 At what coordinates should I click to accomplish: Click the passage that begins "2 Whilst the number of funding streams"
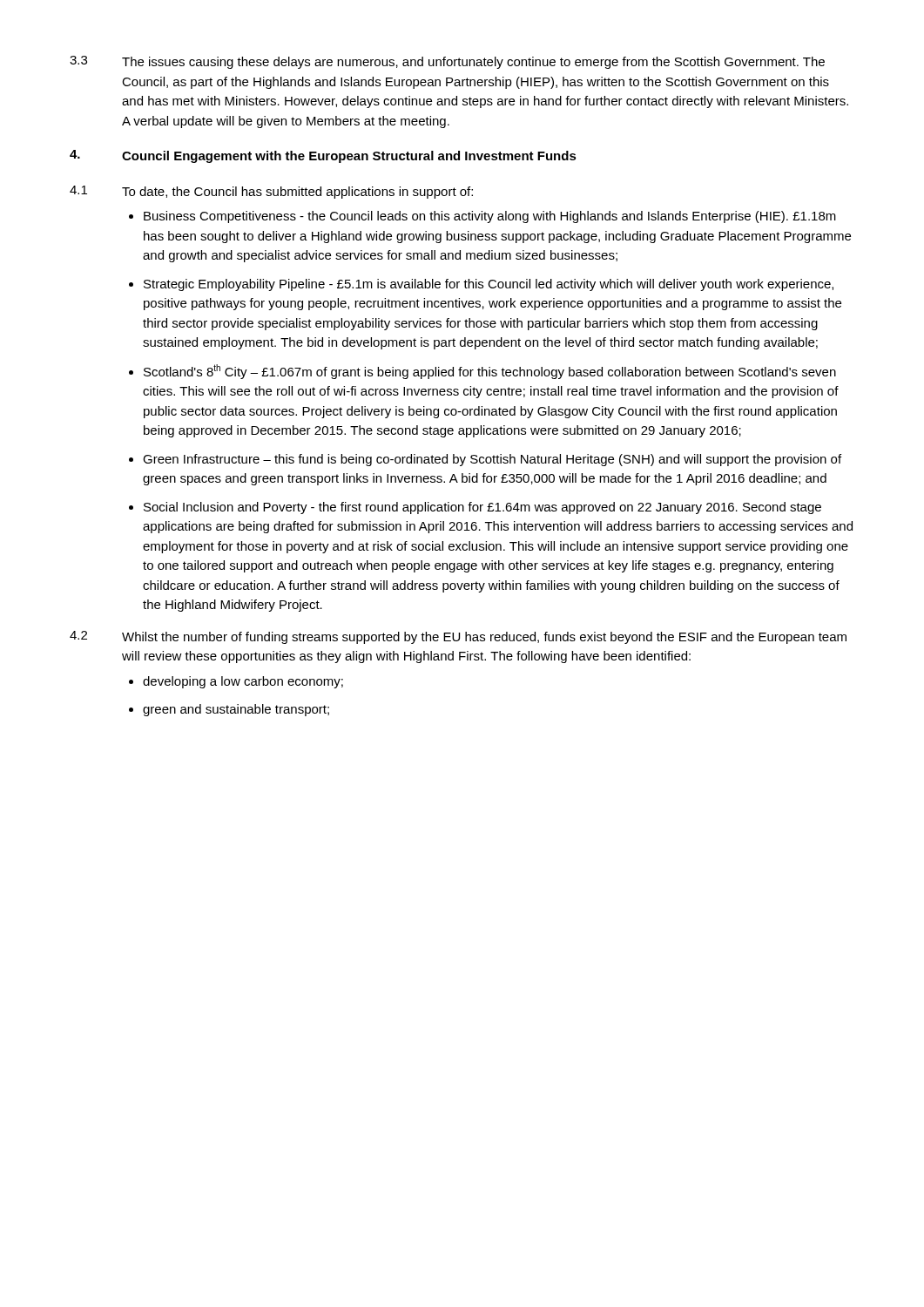(x=458, y=637)
